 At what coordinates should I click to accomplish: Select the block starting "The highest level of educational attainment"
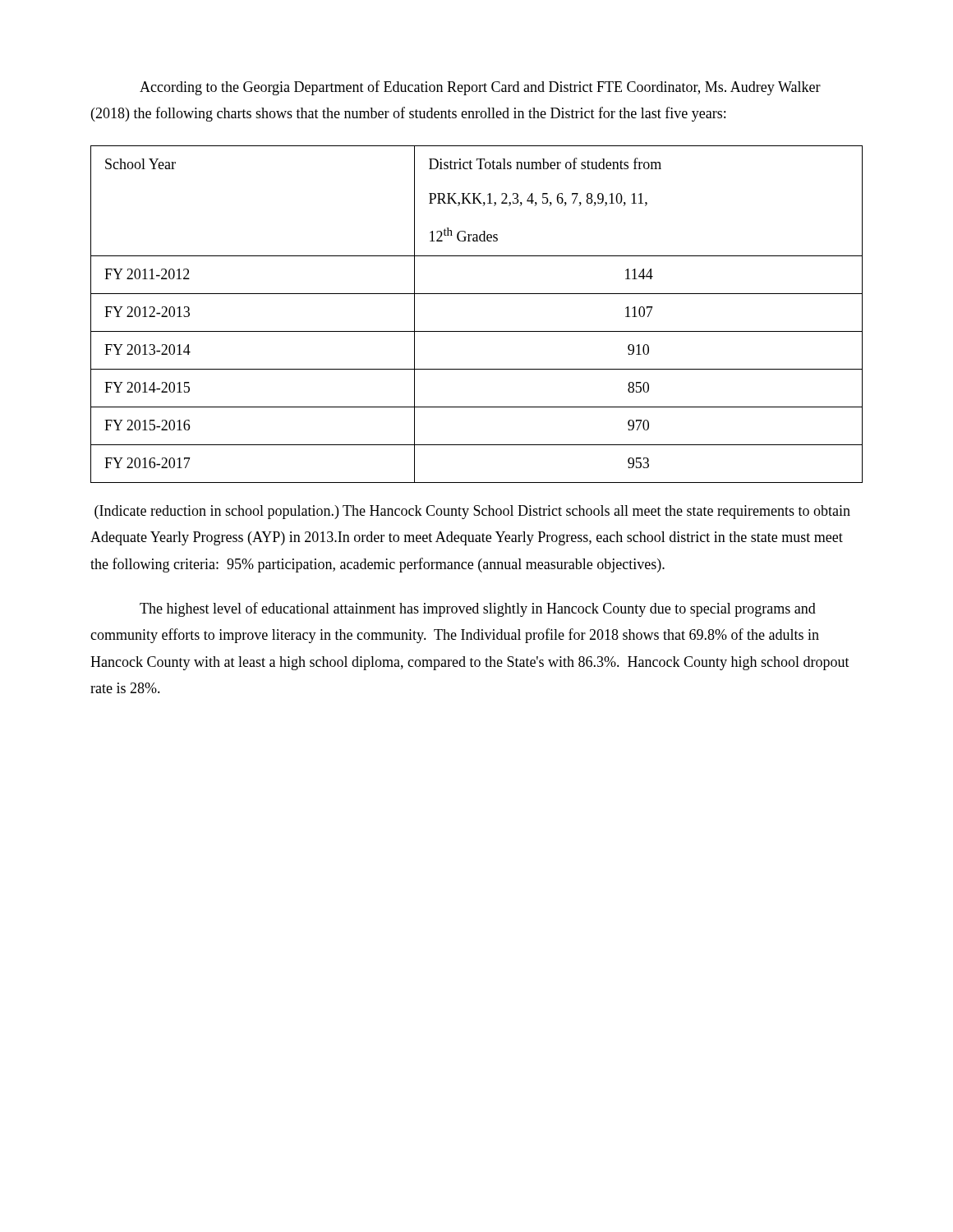coord(470,648)
